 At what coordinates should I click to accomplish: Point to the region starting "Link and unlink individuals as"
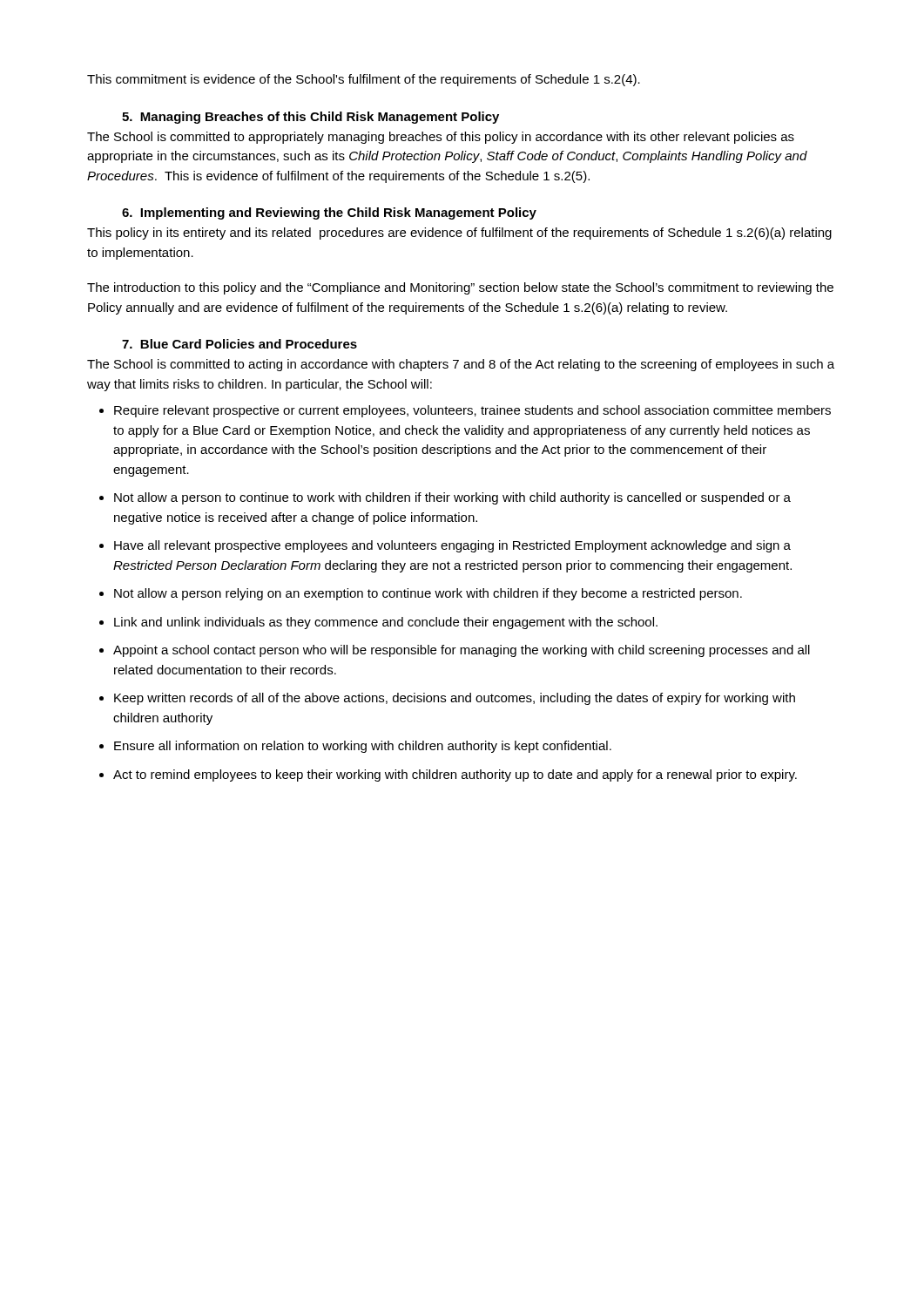[x=386, y=621]
